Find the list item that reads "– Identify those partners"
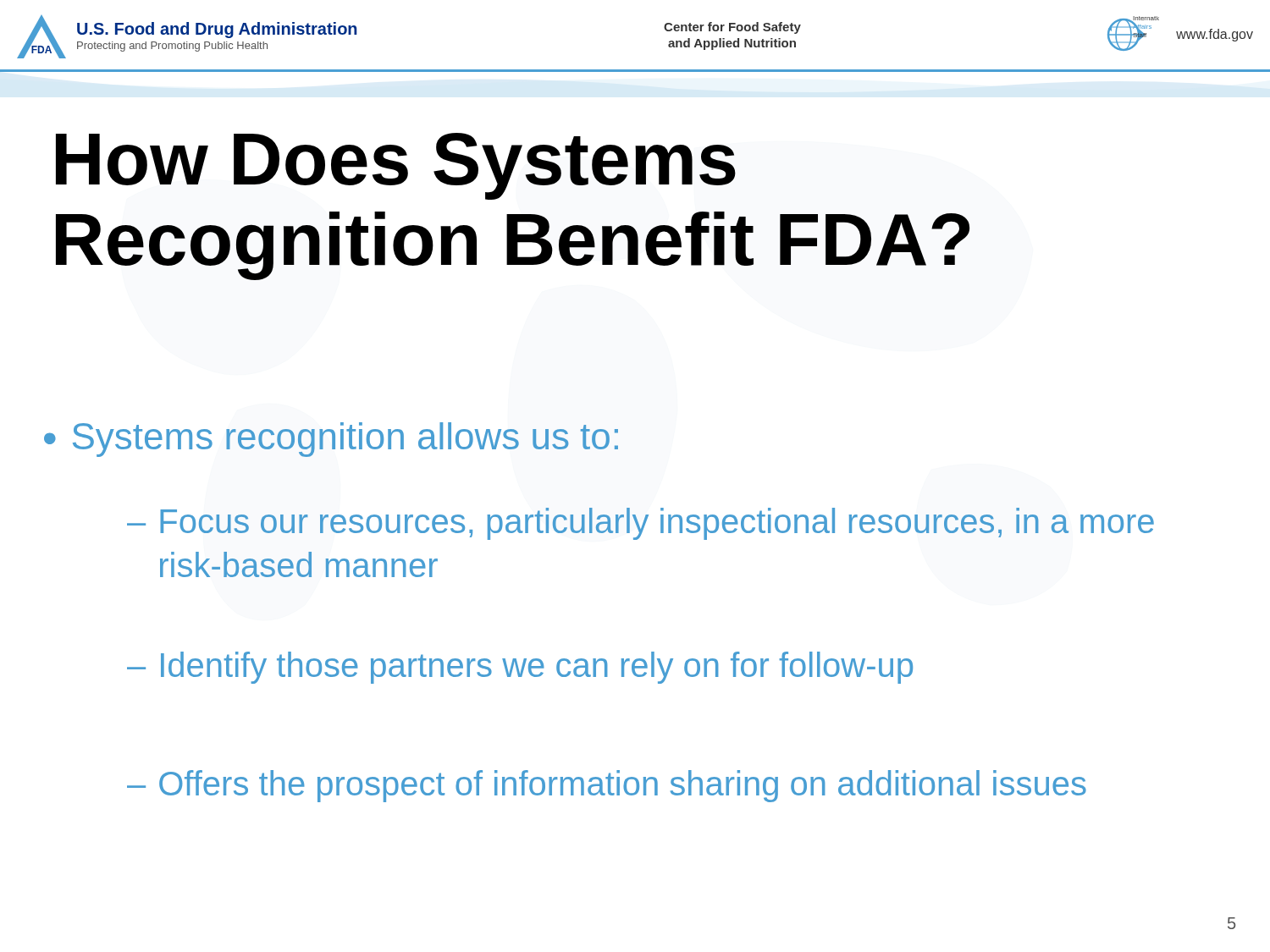This screenshot has height=952, width=1270. pyautogui.click(x=521, y=665)
